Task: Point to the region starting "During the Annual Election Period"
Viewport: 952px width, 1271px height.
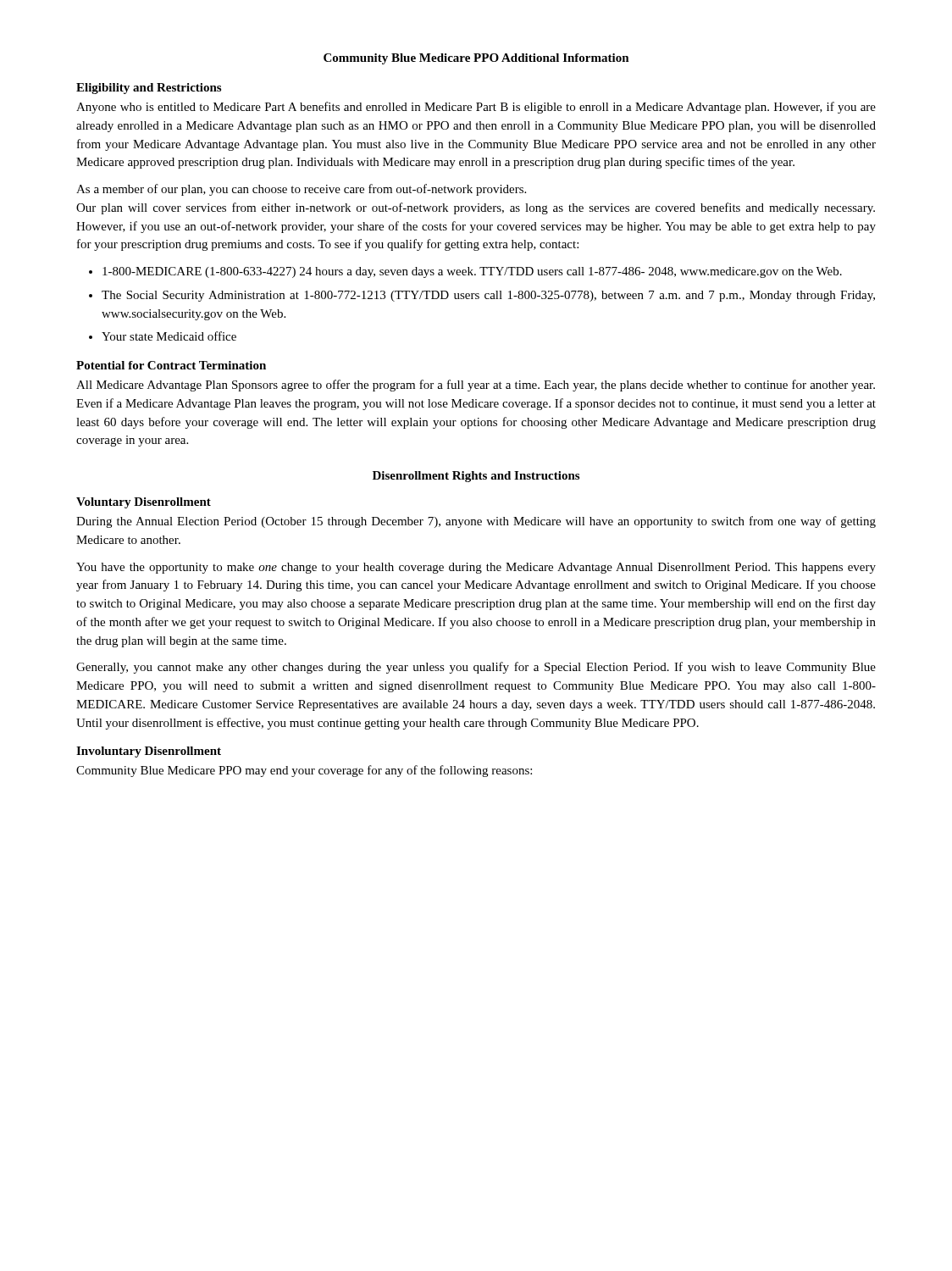Action: tap(476, 530)
